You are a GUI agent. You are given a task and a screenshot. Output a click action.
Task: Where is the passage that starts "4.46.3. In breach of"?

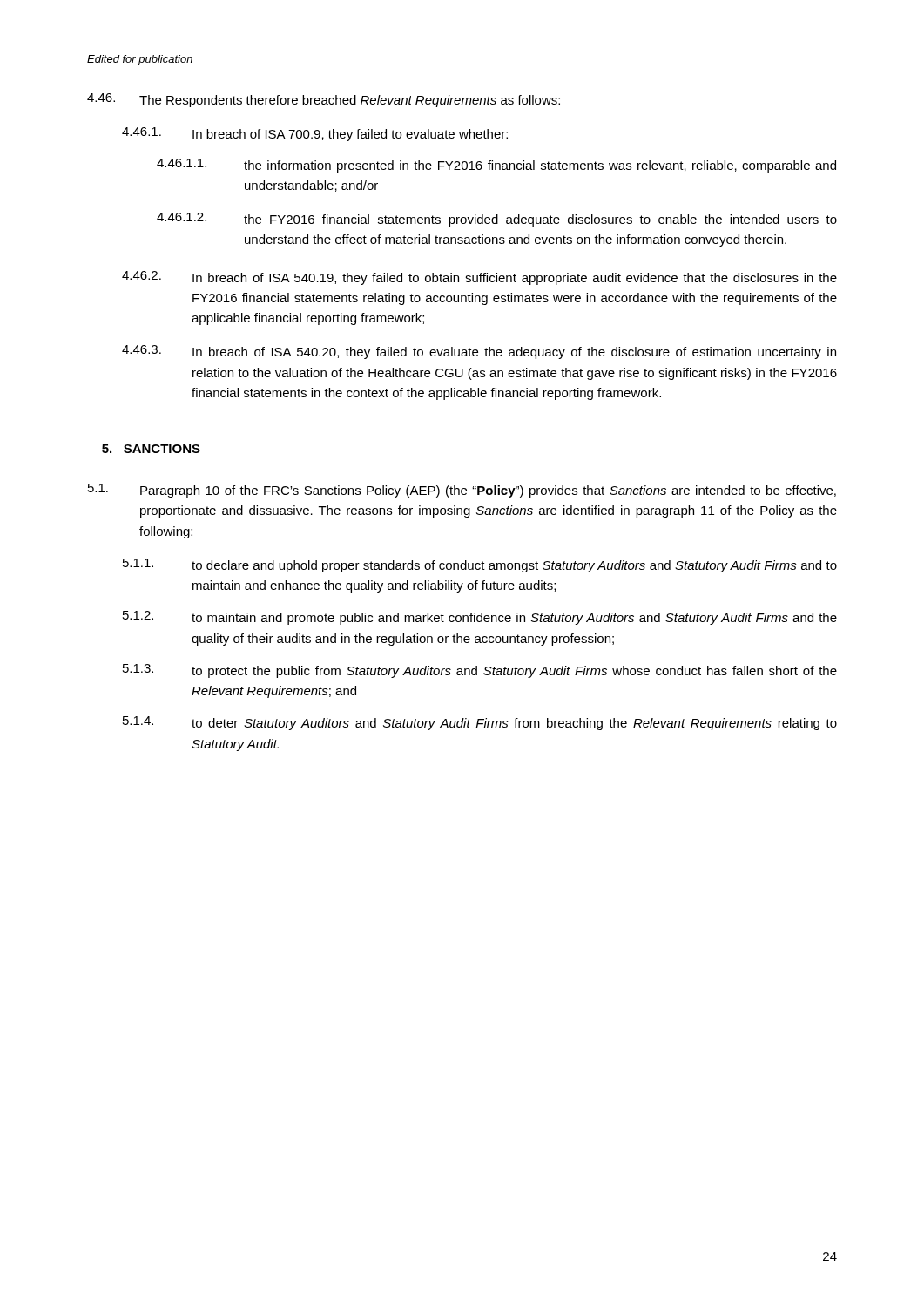pos(479,372)
